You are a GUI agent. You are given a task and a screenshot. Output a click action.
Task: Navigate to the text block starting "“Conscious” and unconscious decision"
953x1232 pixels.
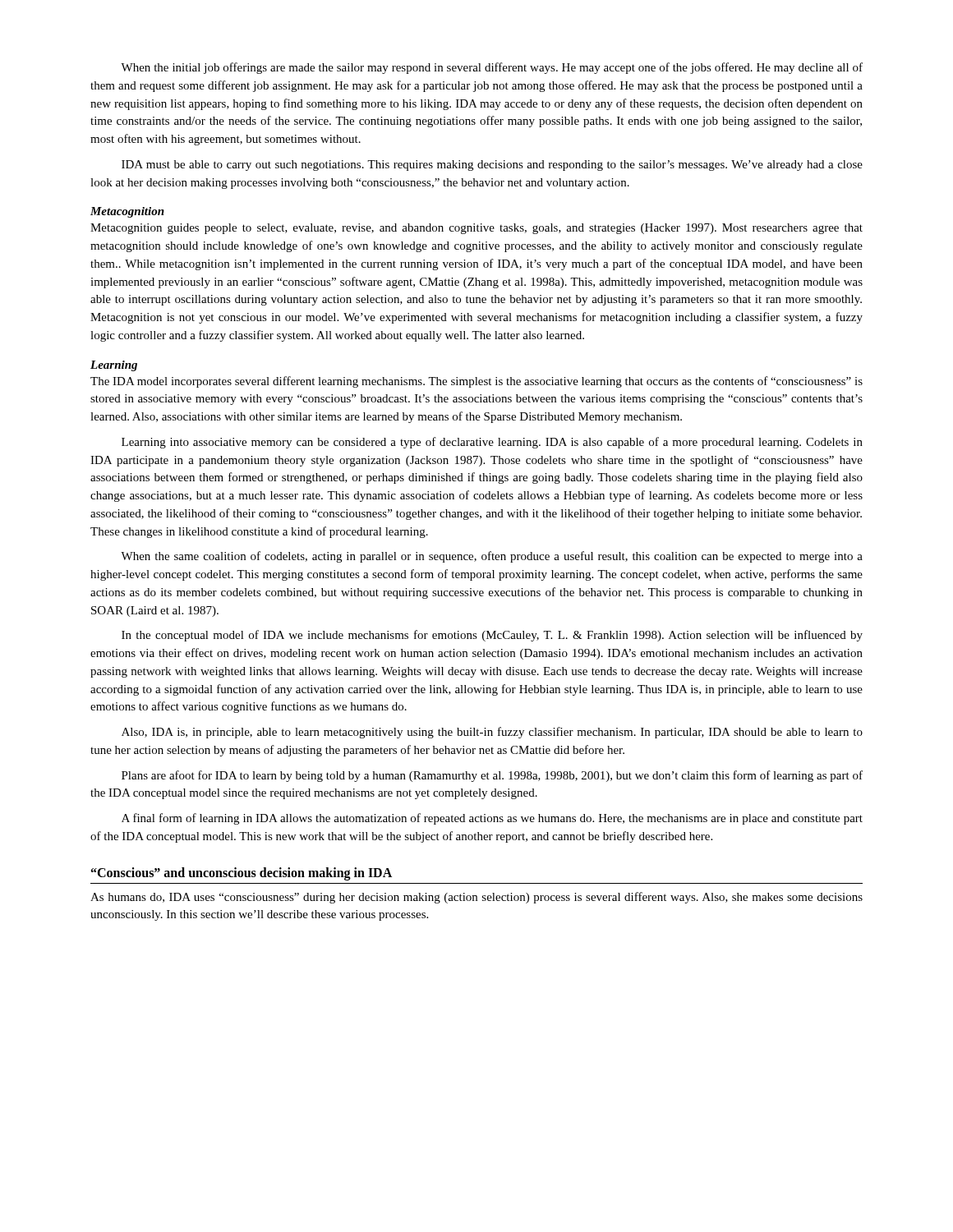(x=241, y=872)
